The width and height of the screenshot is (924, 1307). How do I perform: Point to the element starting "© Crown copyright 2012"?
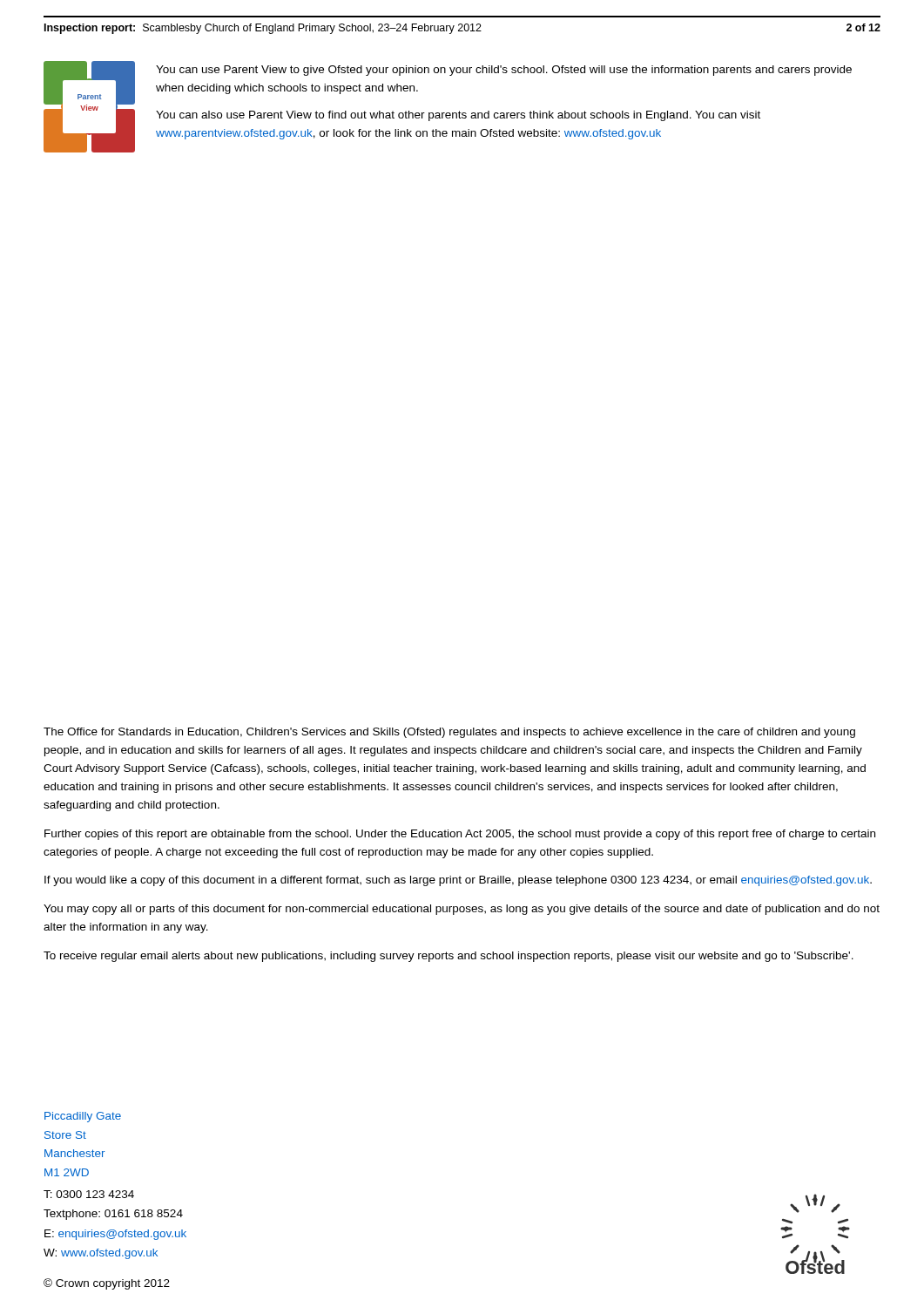pyautogui.click(x=107, y=1283)
